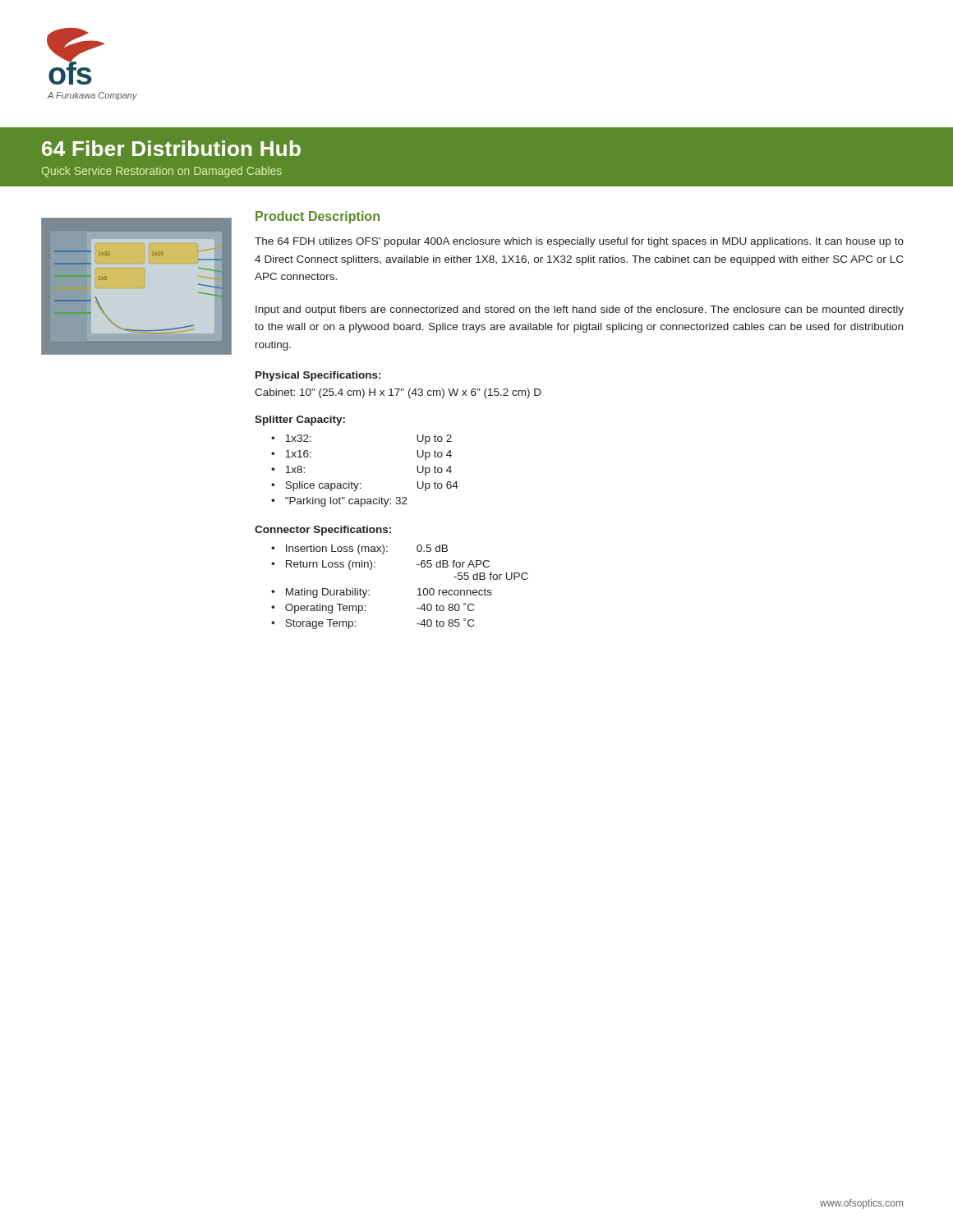Locate the text block containing "Cabinet: 10" (25.4"

point(398,392)
